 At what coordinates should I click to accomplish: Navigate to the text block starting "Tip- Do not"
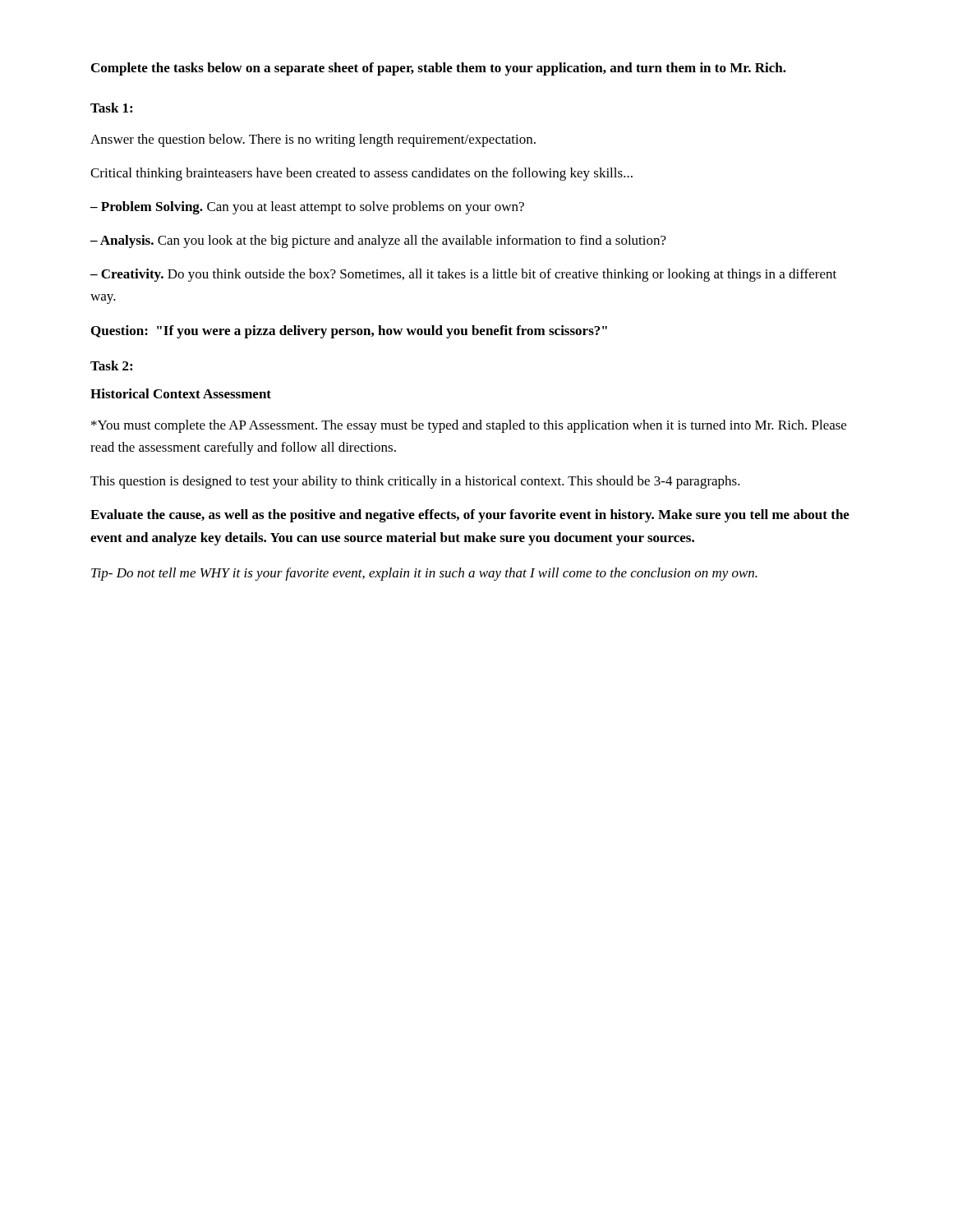tap(424, 573)
